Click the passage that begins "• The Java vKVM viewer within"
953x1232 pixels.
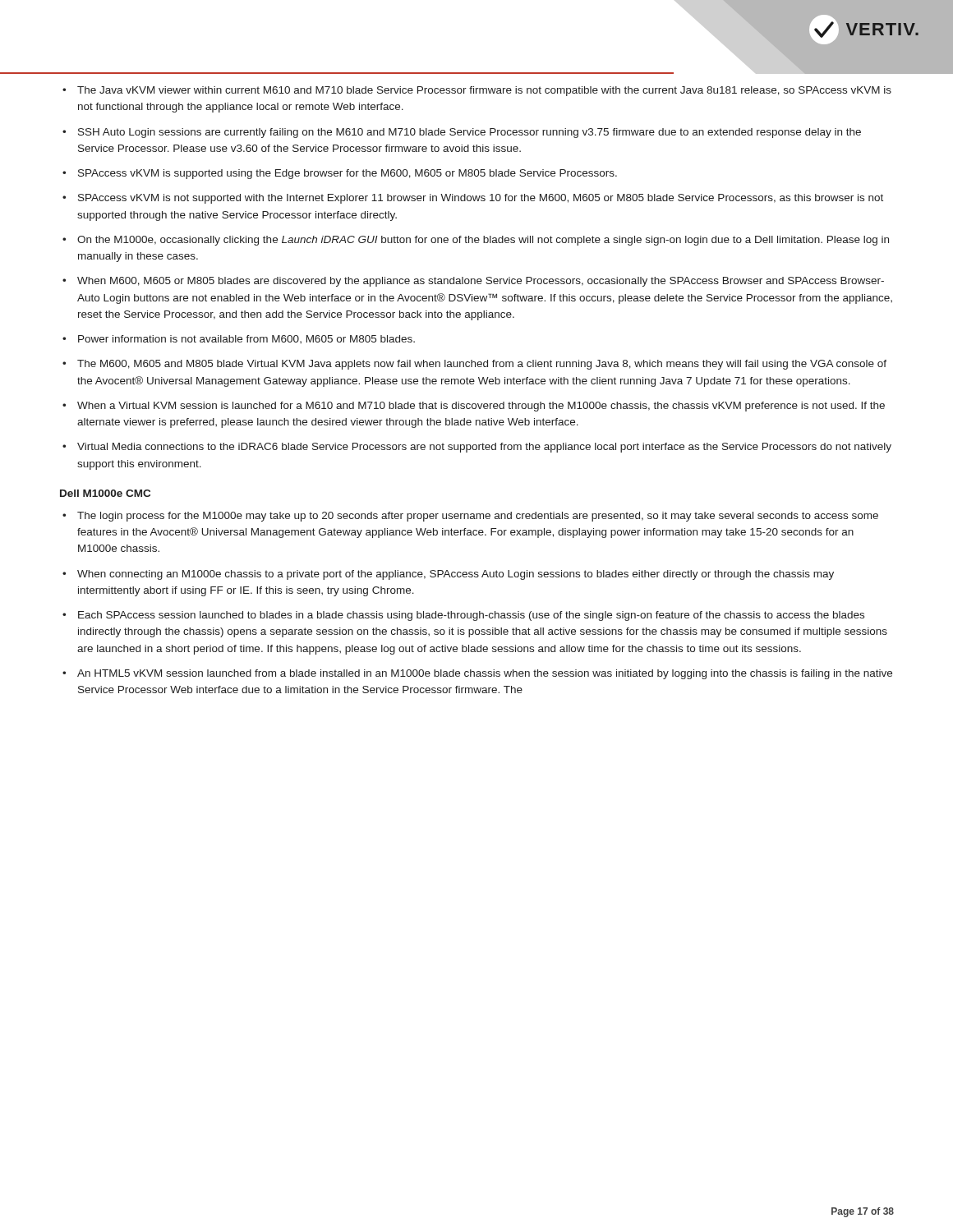point(477,97)
